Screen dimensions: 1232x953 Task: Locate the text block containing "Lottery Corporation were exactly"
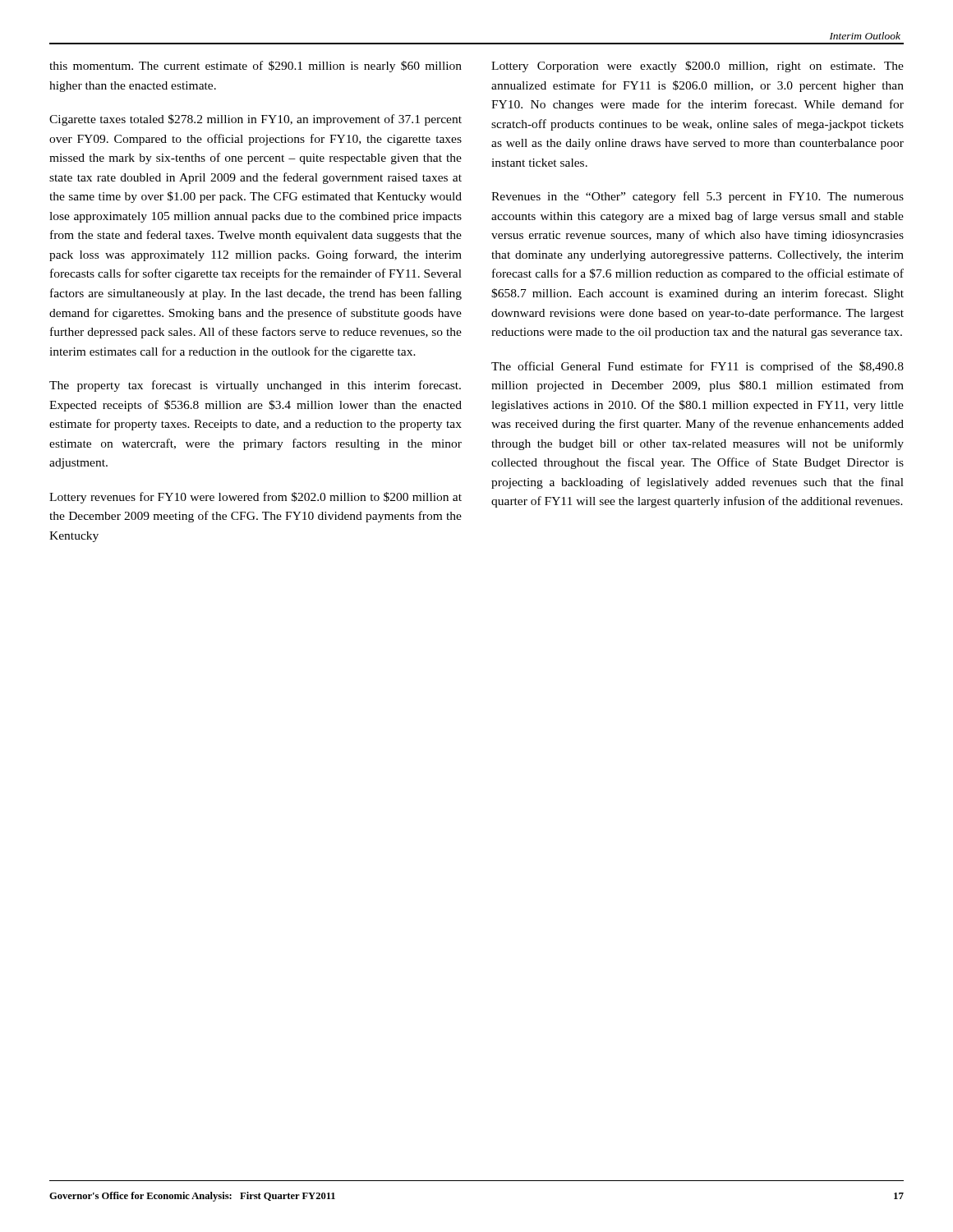click(x=698, y=114)
